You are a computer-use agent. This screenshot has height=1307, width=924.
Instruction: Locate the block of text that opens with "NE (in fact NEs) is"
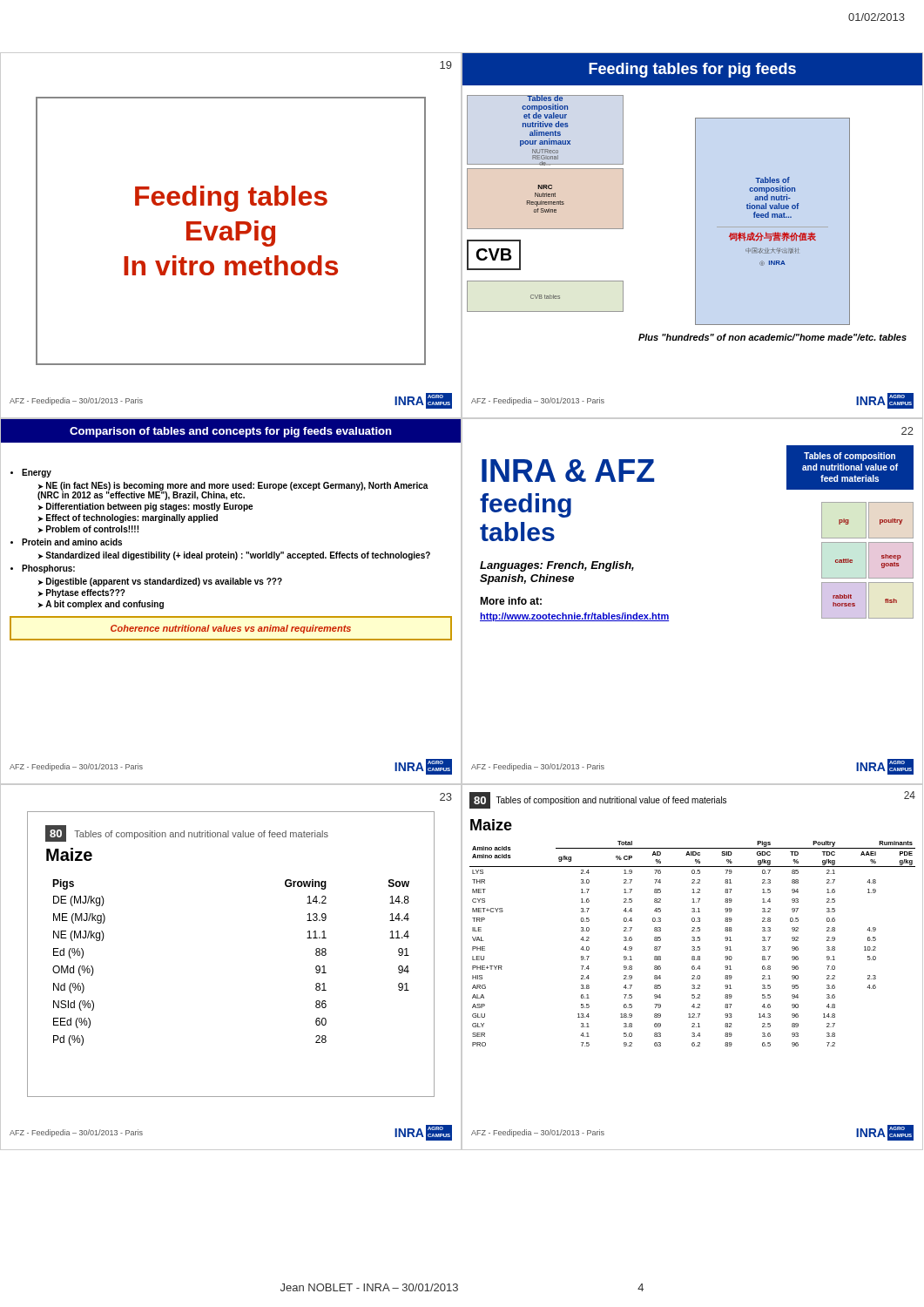pos(233,491)
